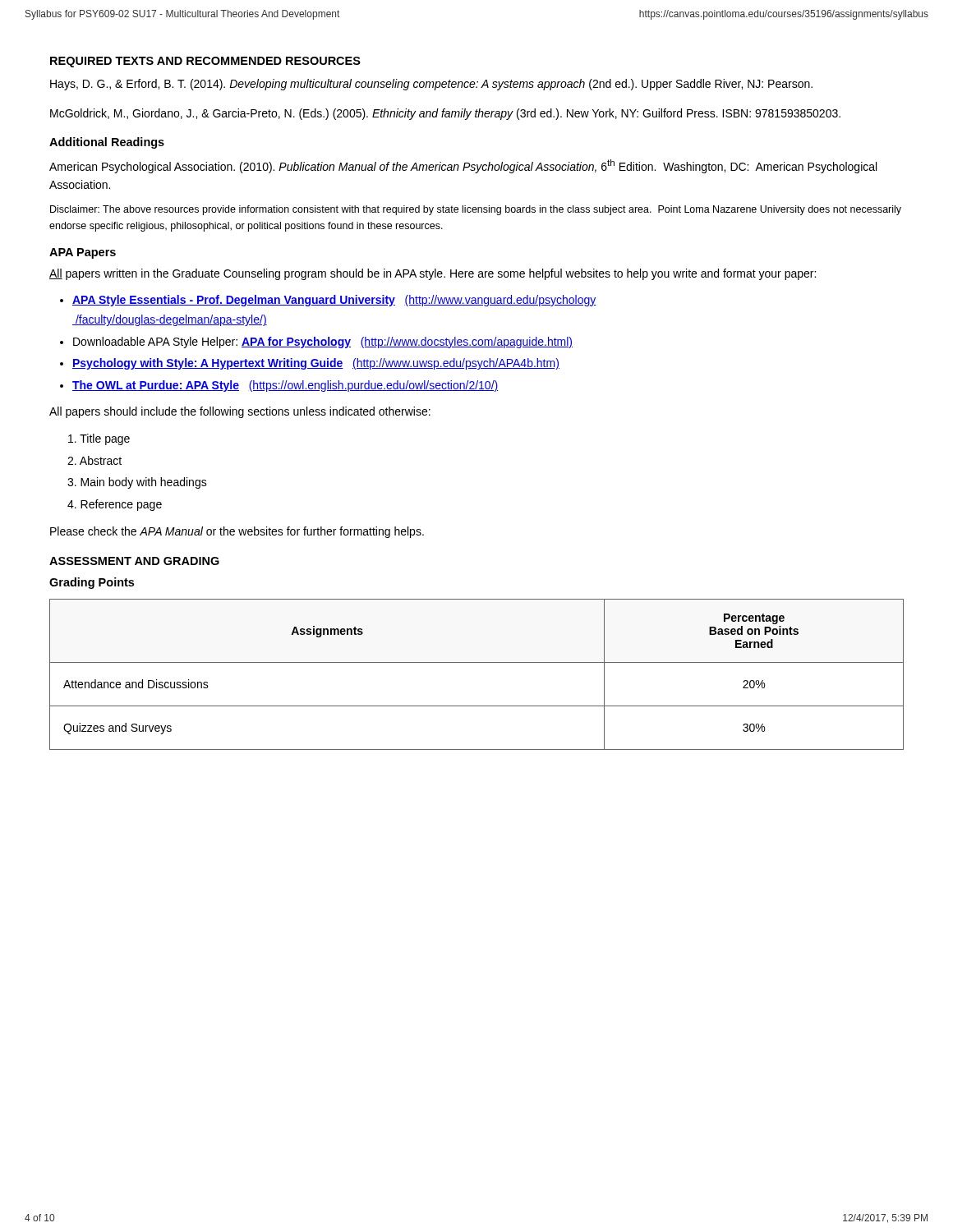Find the list item containing "Psychology with Style: A Hypertext Writing"
This screenshot has width=953, height=1232.
click(316, 363)
